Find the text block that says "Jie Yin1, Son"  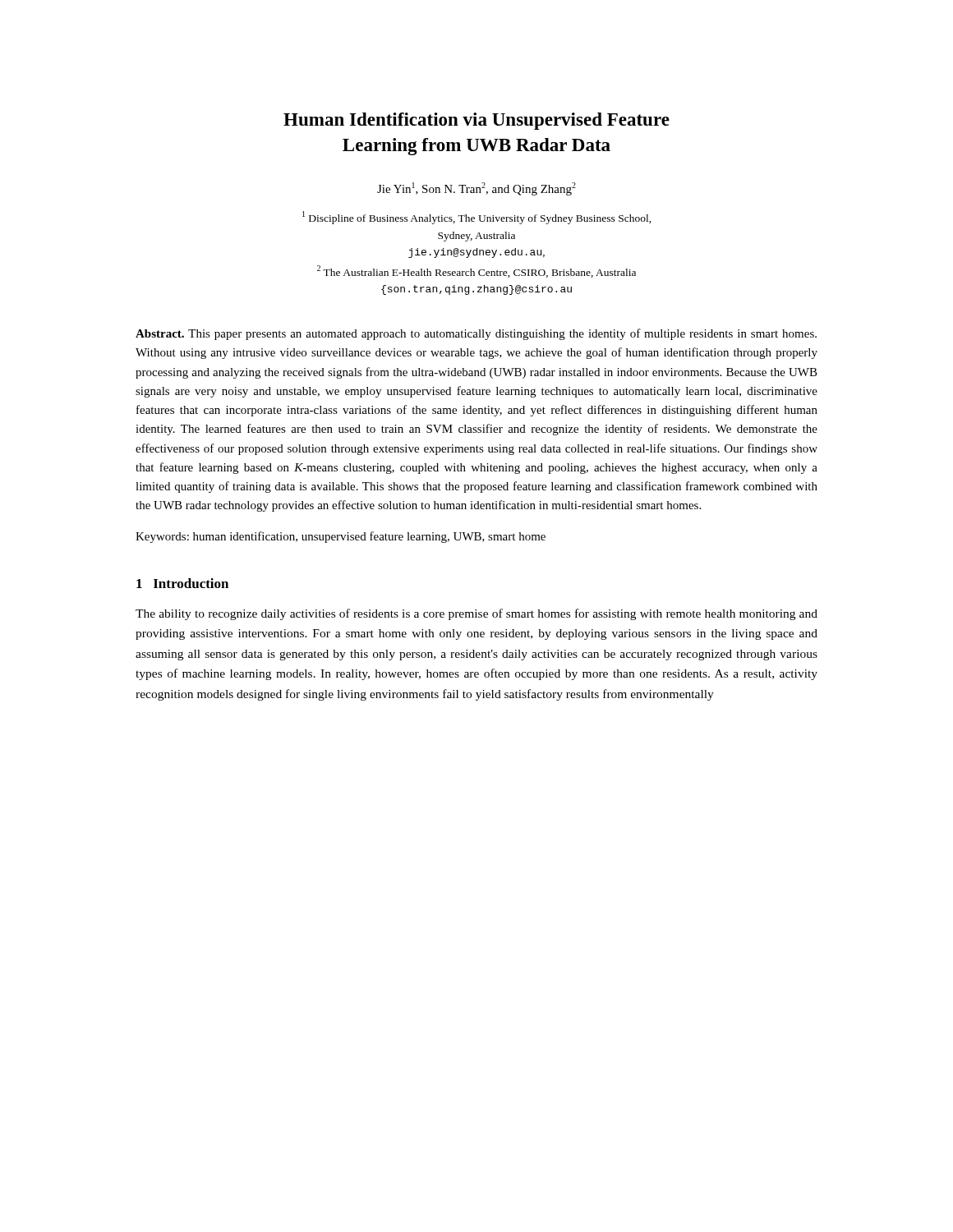click(x=476, y=188)
